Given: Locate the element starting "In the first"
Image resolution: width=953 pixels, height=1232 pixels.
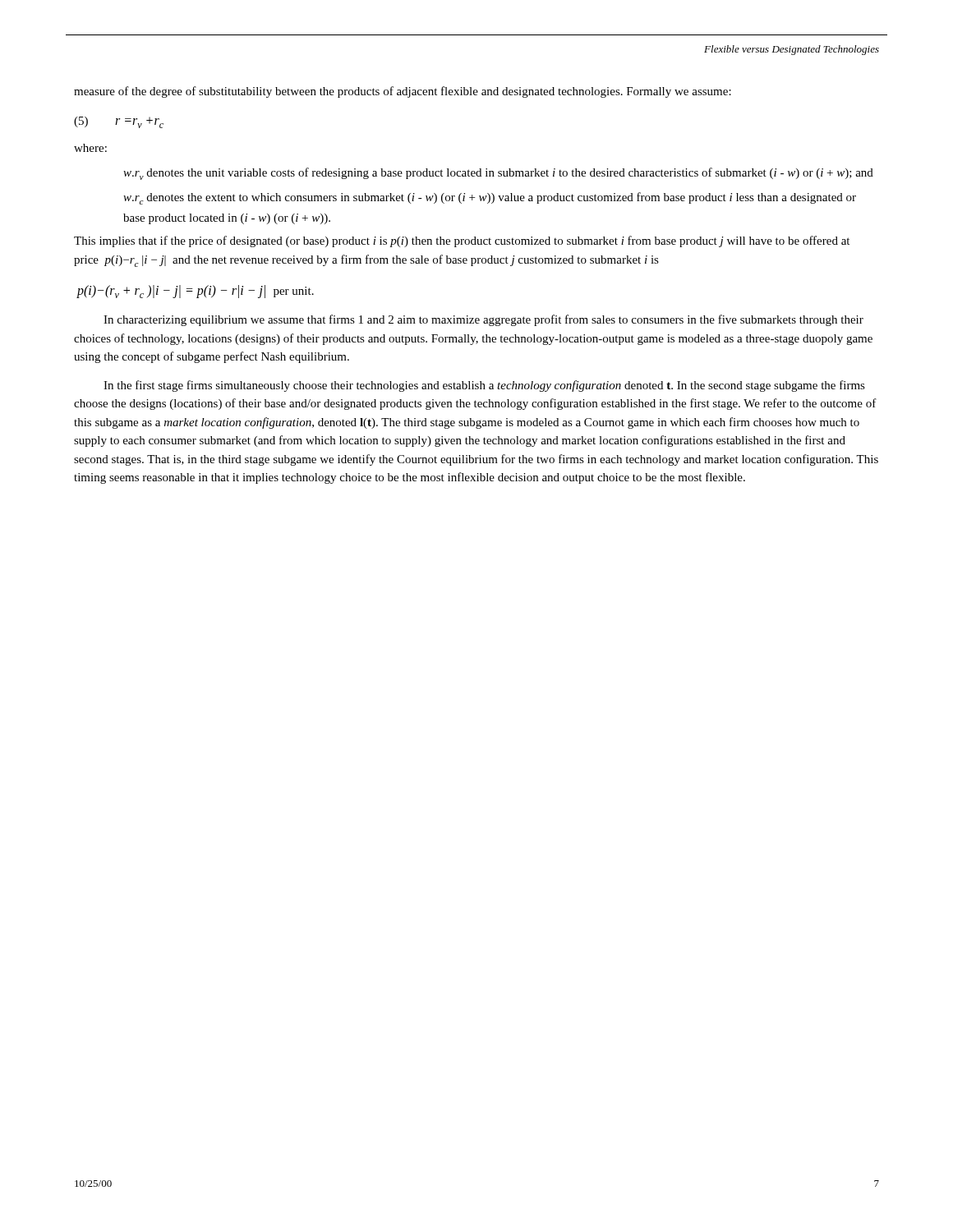Looking at the screenshot, I should click(476, 431).
